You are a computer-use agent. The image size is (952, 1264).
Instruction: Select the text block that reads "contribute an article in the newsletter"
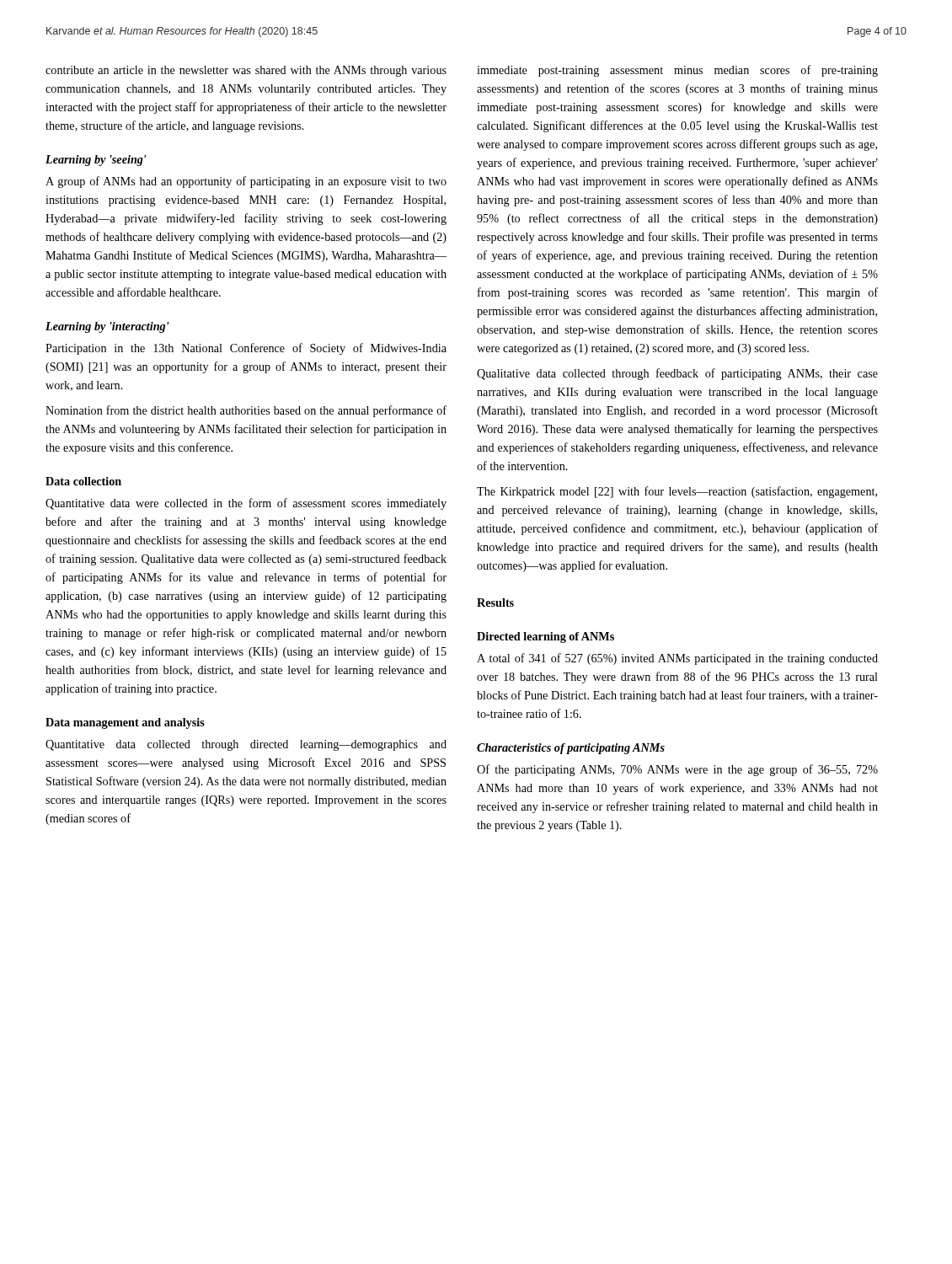[x=246, y=98]
